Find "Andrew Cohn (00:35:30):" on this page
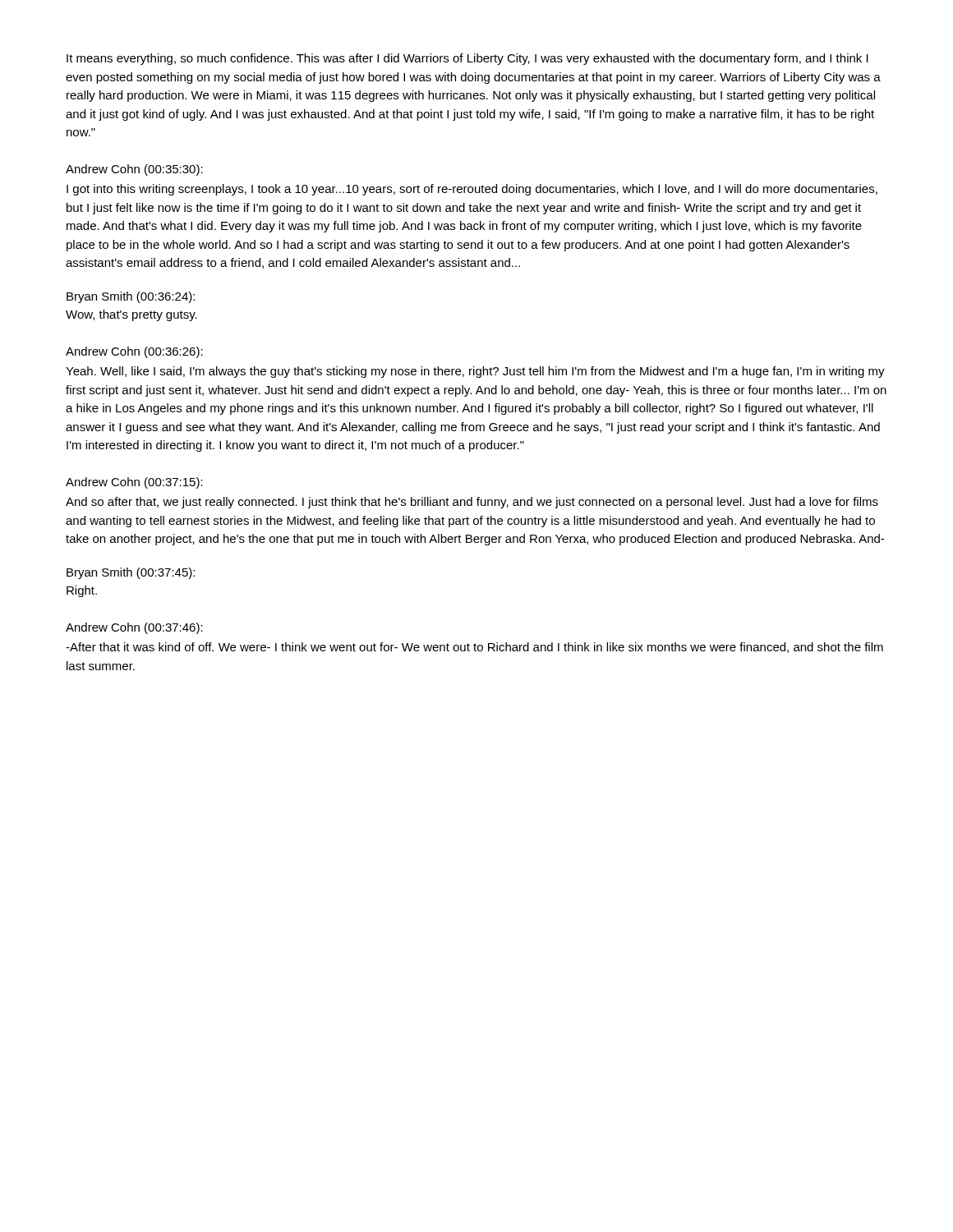The height and width of the screenshot is (1232, 953). (135, 168)
